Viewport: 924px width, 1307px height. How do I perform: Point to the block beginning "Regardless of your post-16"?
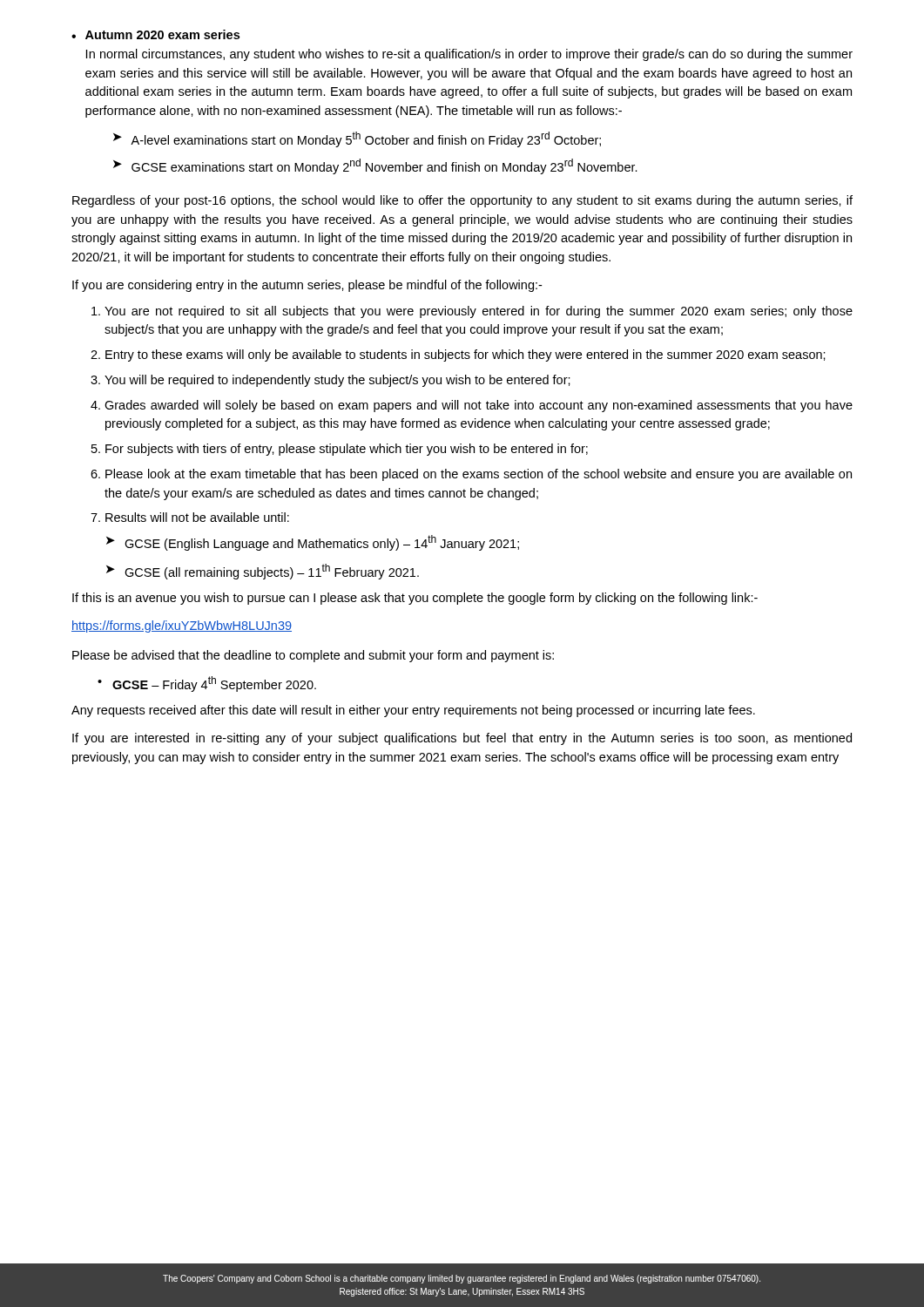click(462, 230)
